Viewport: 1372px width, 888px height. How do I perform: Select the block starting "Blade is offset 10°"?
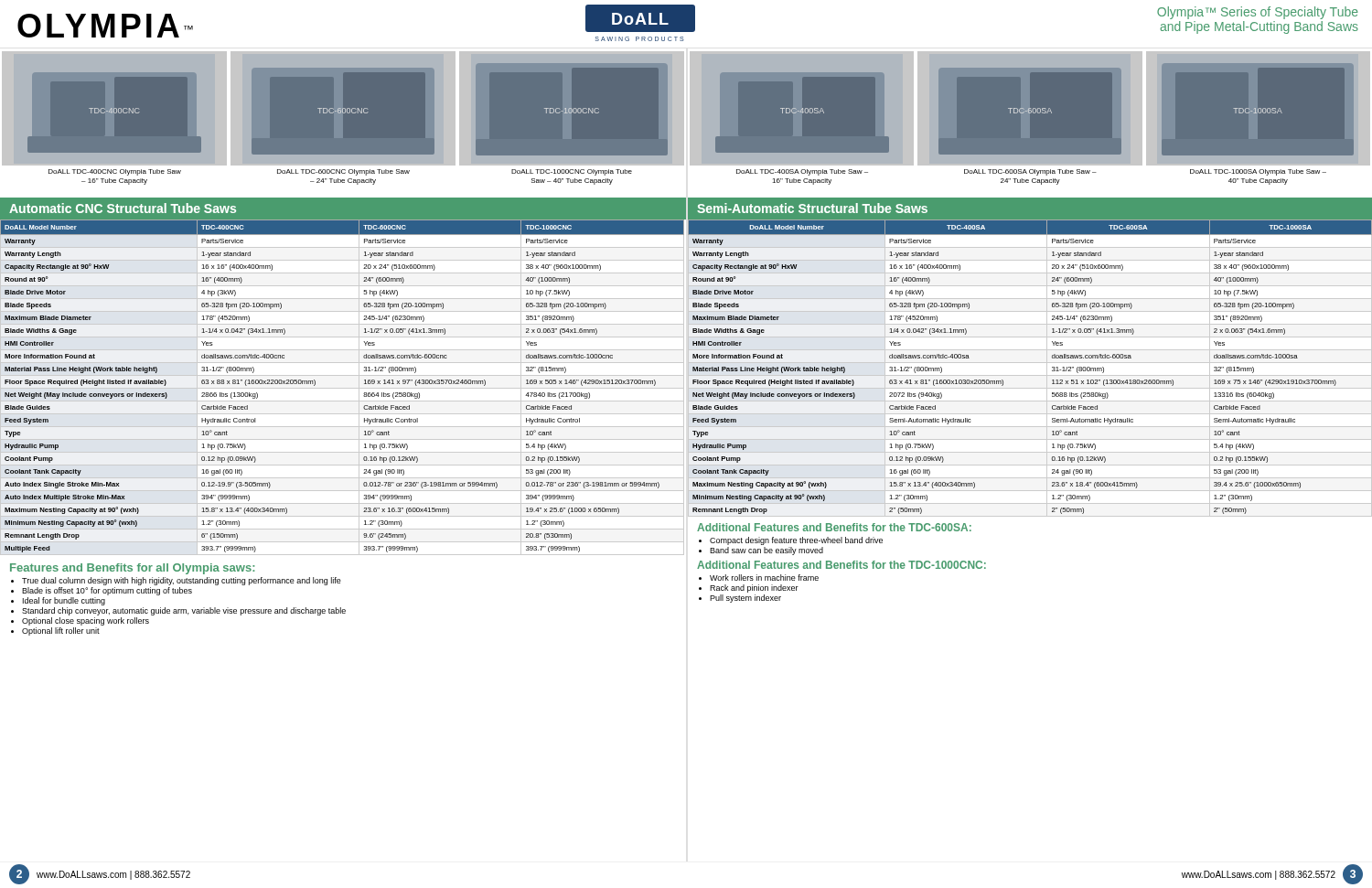[x=107, y=591]
